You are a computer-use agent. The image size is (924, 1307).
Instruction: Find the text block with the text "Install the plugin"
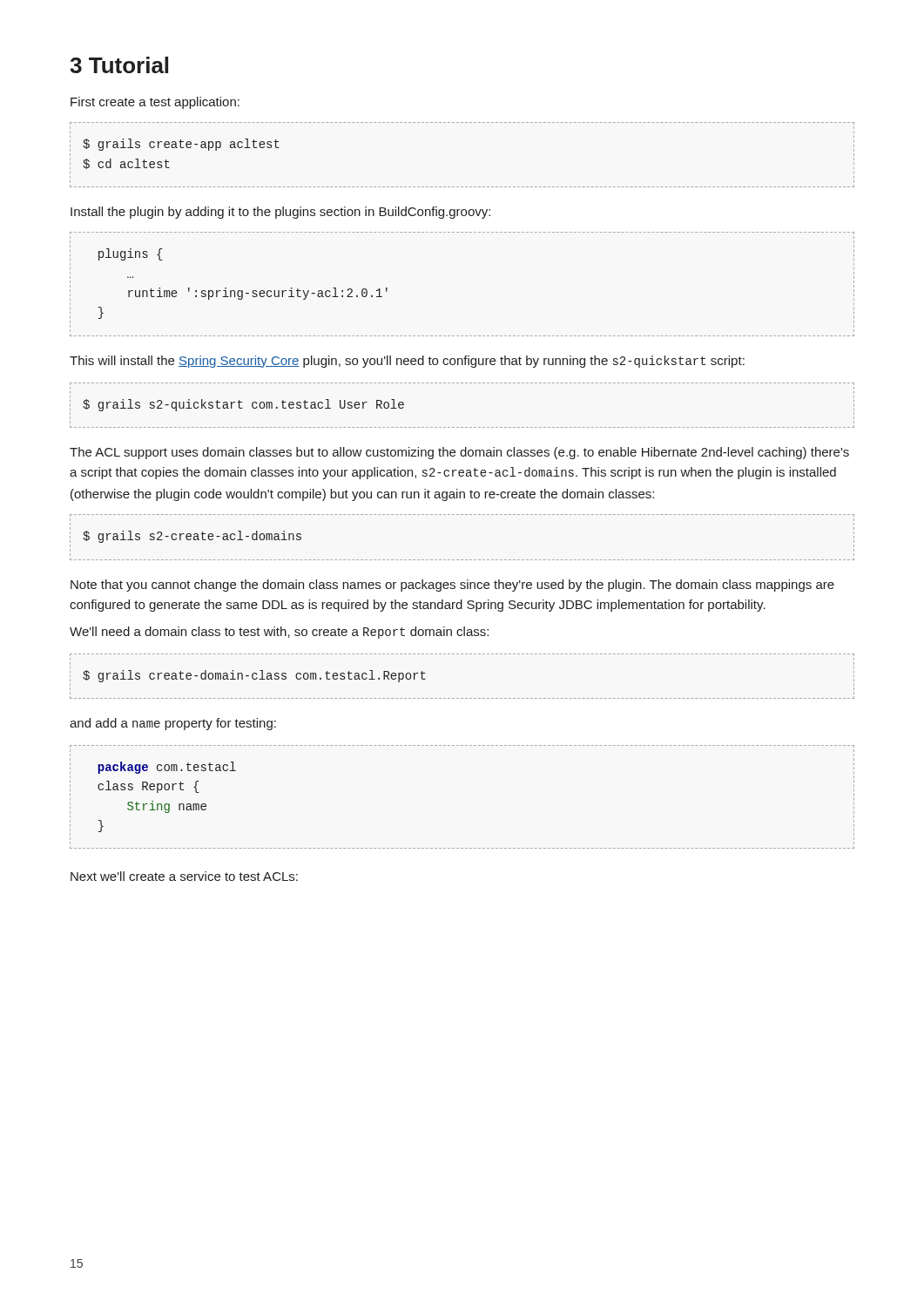coord(281,211)
